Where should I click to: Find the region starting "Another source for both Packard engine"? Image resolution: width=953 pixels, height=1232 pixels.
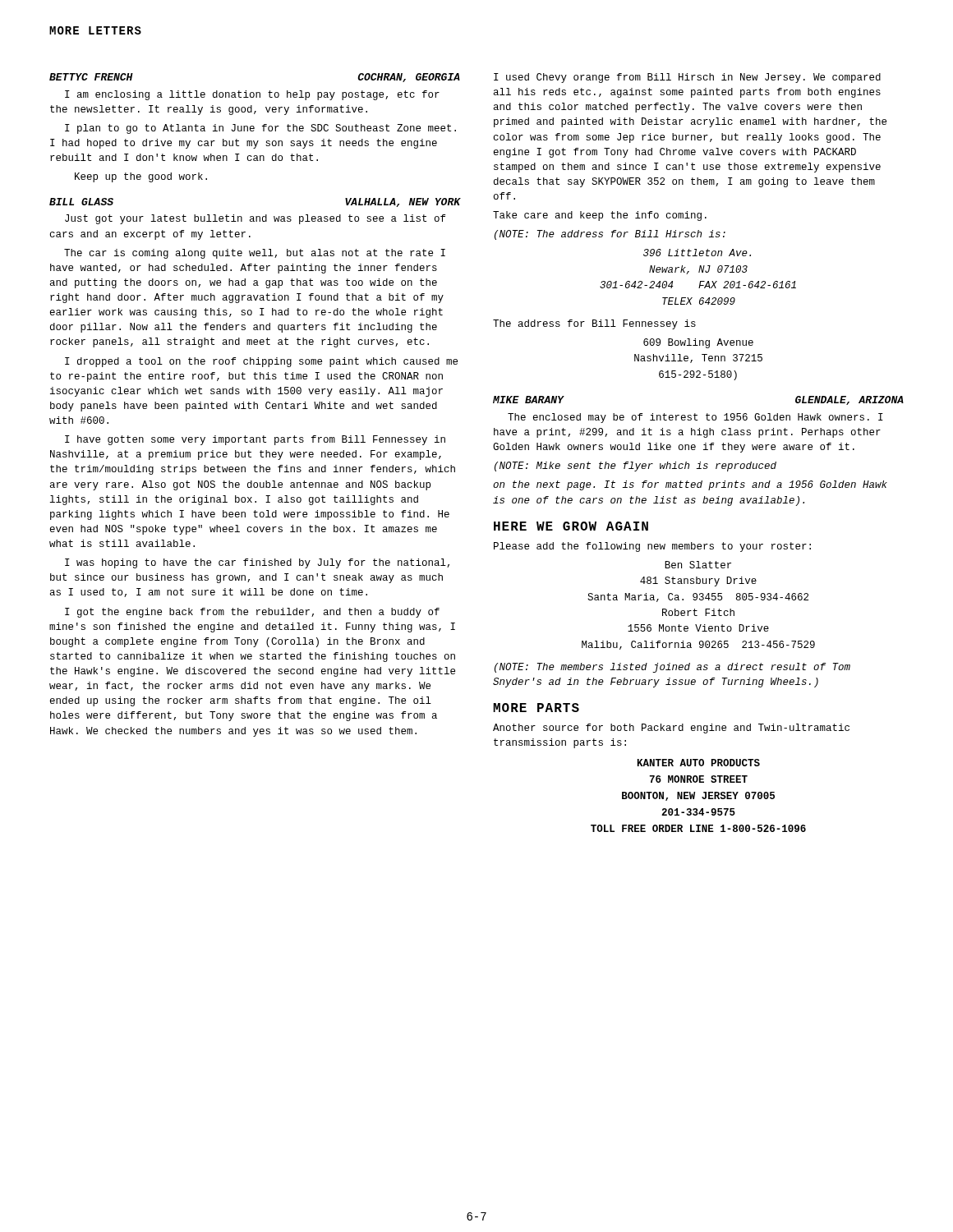698,779
